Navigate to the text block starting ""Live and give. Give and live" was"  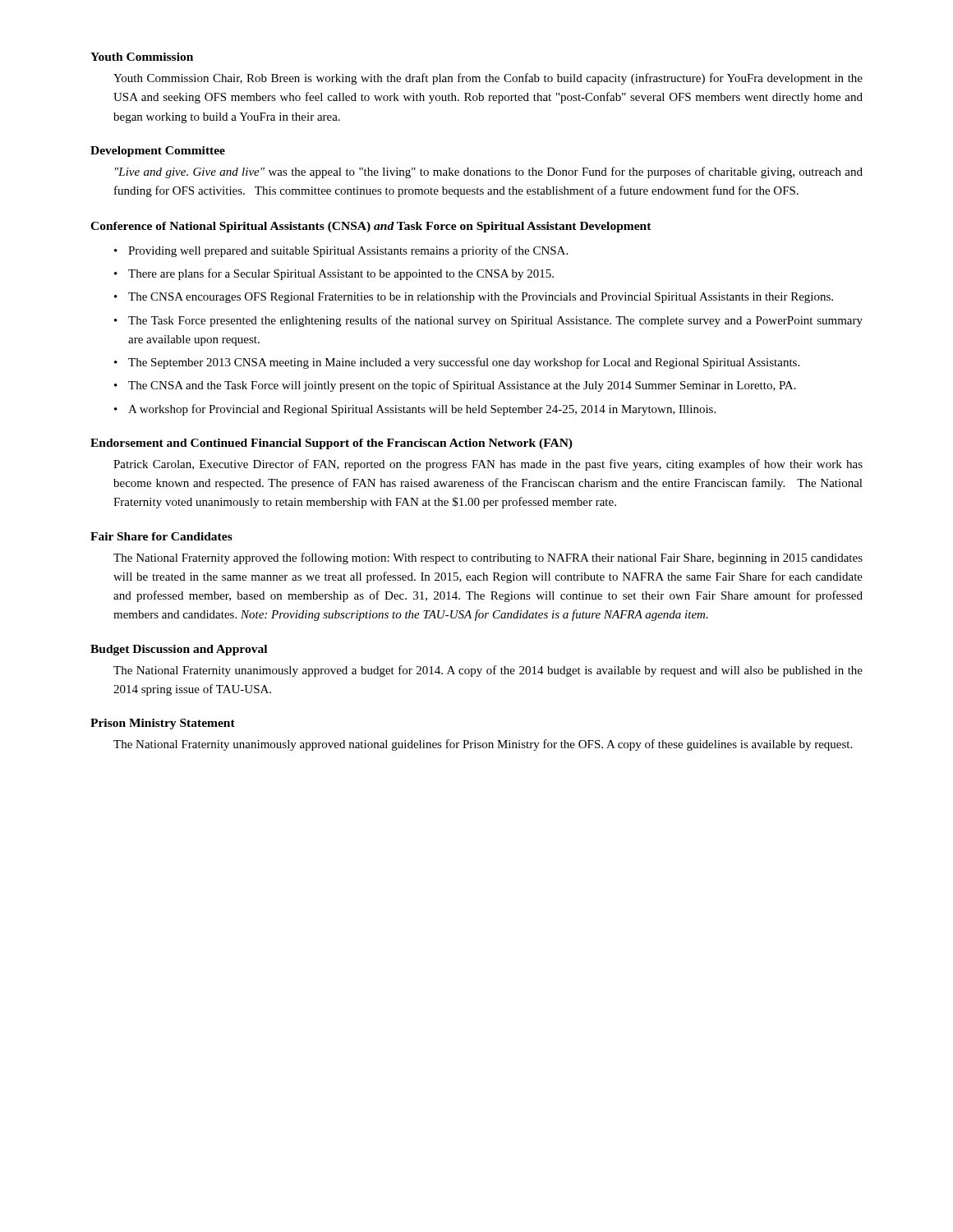[488, 181]
